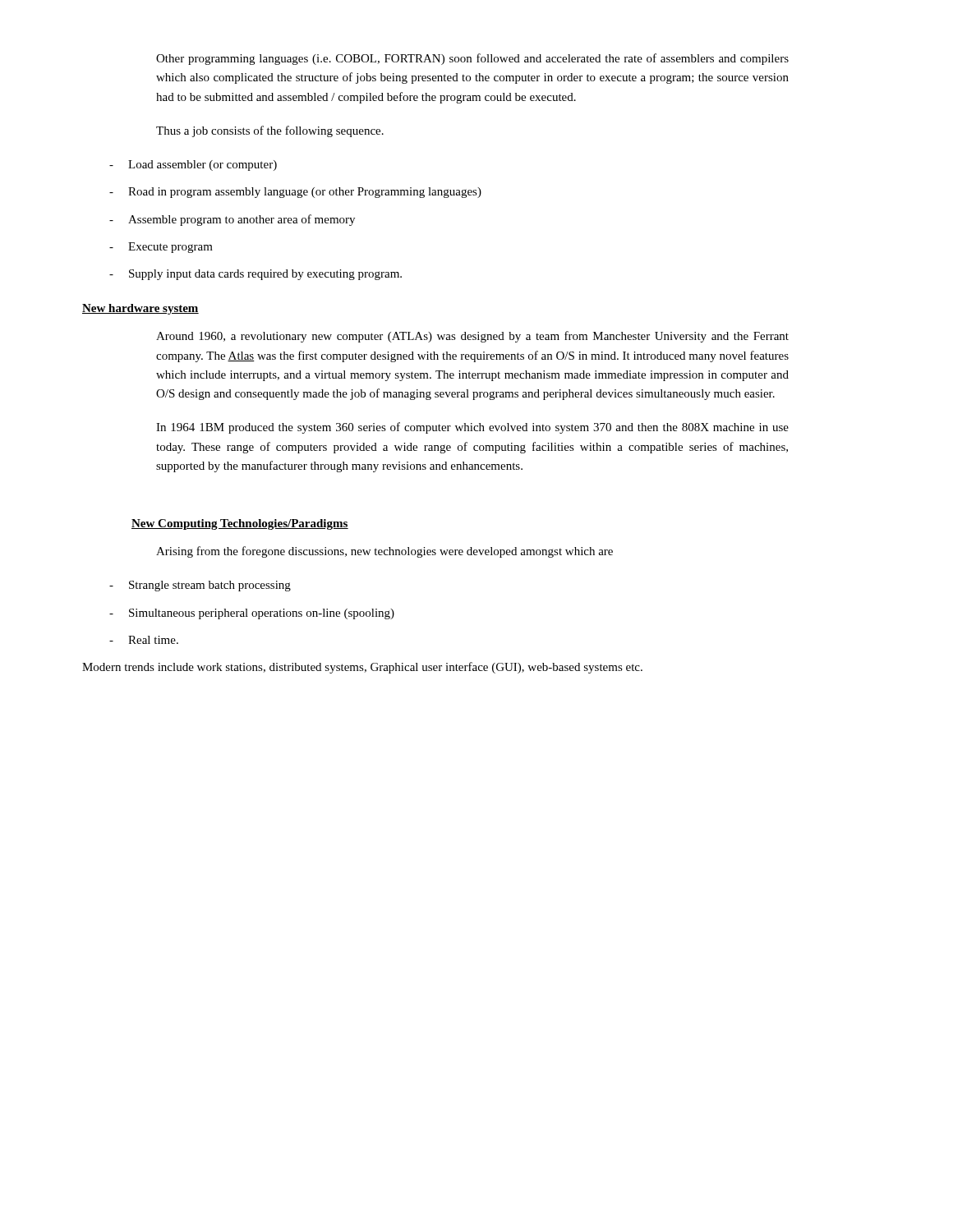
Task: Click on the list item that says "- Strangle stream"
Action: point(200,586)
